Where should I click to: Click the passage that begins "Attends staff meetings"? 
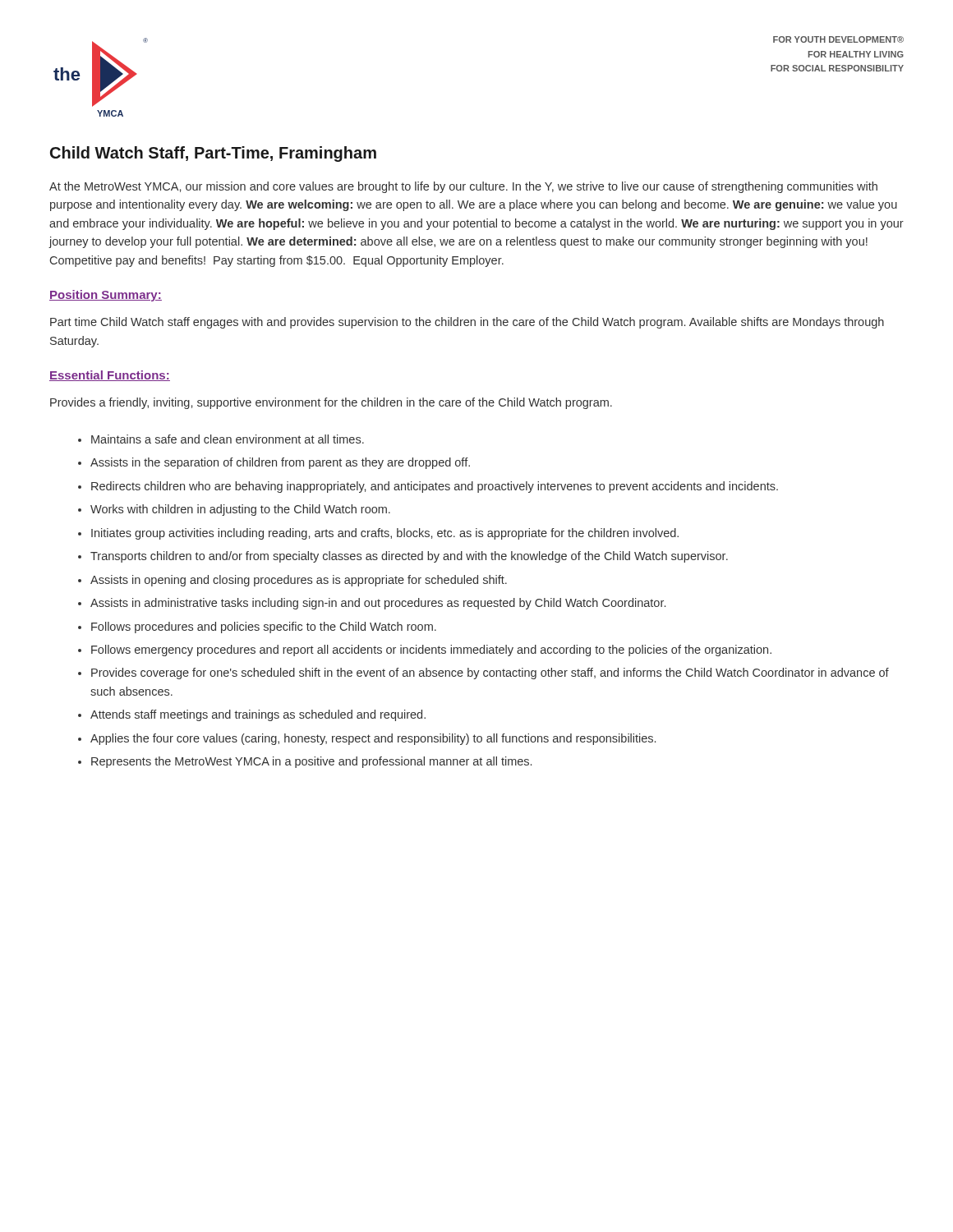pos(258,715)
